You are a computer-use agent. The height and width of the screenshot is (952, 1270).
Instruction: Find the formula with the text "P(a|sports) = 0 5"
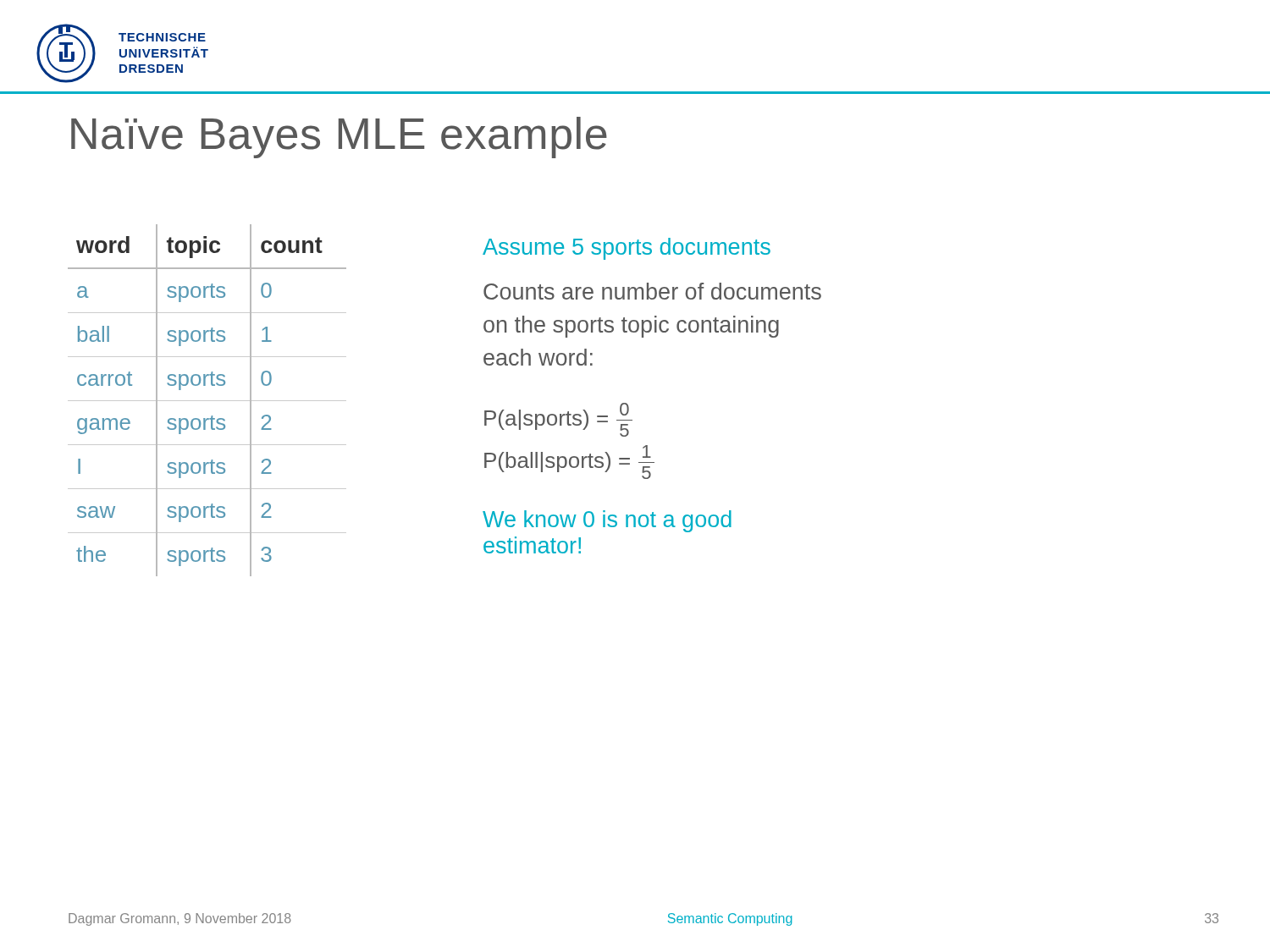click(x=568, y=441)
